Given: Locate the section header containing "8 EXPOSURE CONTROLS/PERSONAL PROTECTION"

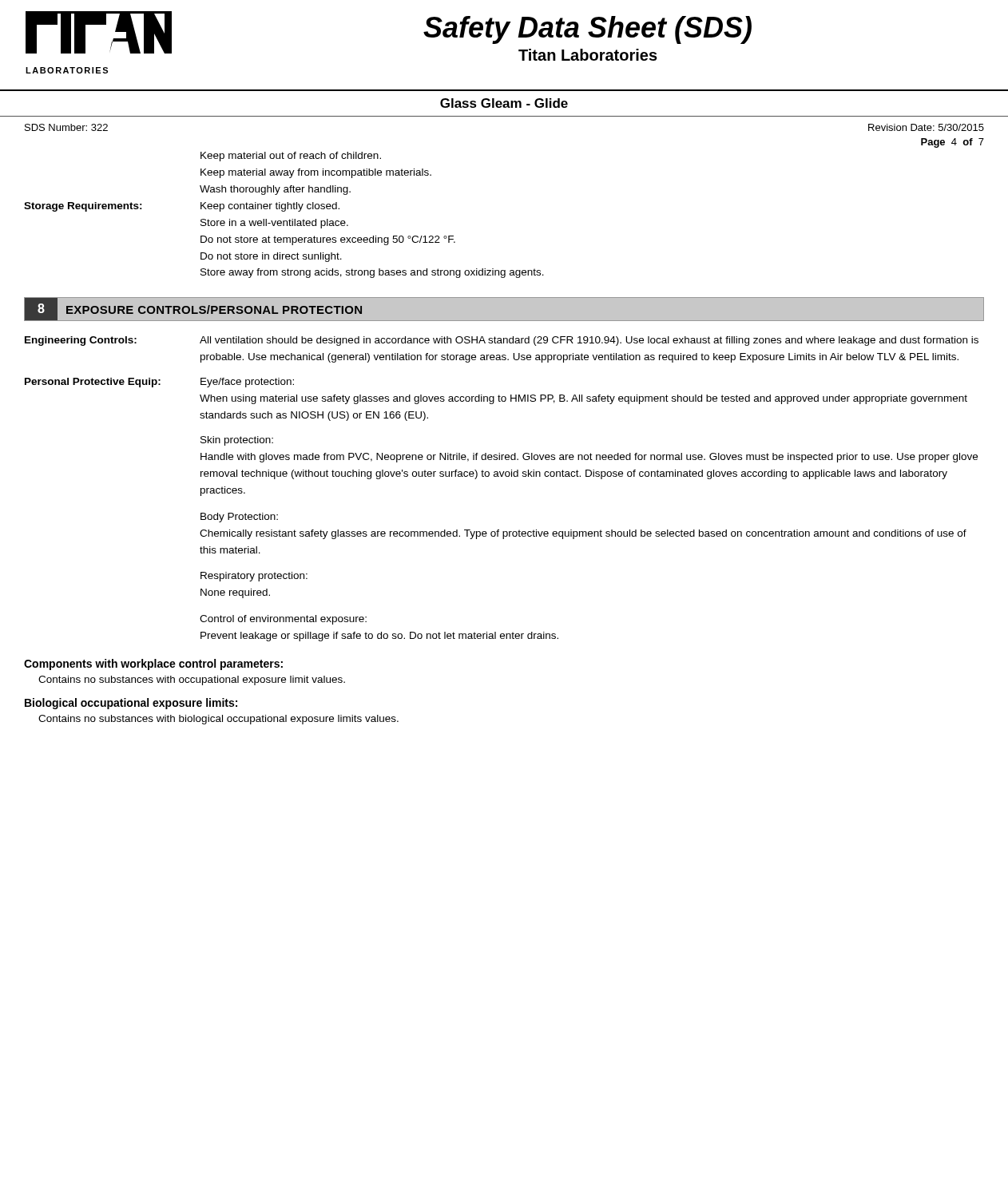Looking at the screenshot, I should (194, 309).
